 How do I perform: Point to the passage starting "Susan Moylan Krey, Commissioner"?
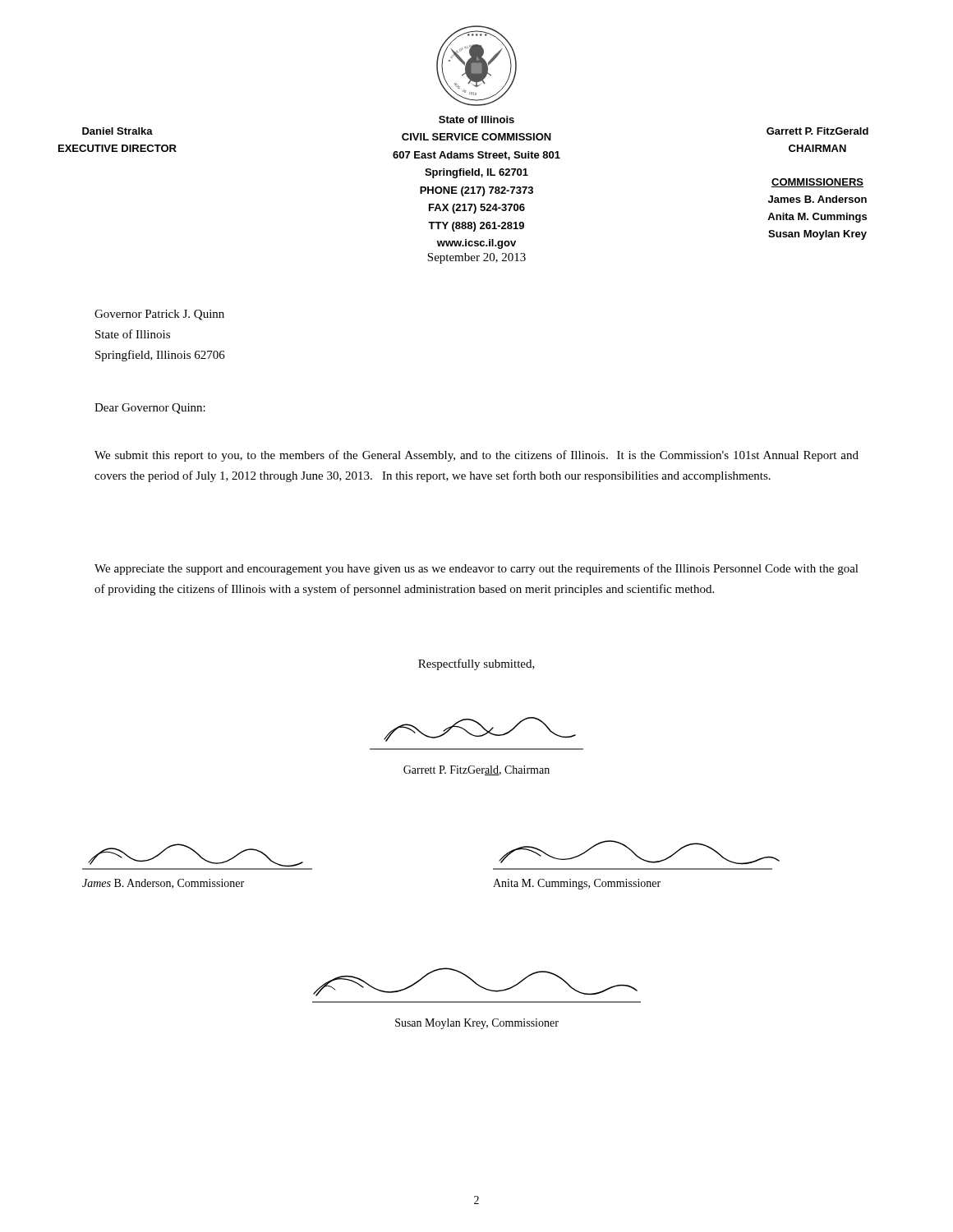pyautogui.click(x=476, y=1023)
